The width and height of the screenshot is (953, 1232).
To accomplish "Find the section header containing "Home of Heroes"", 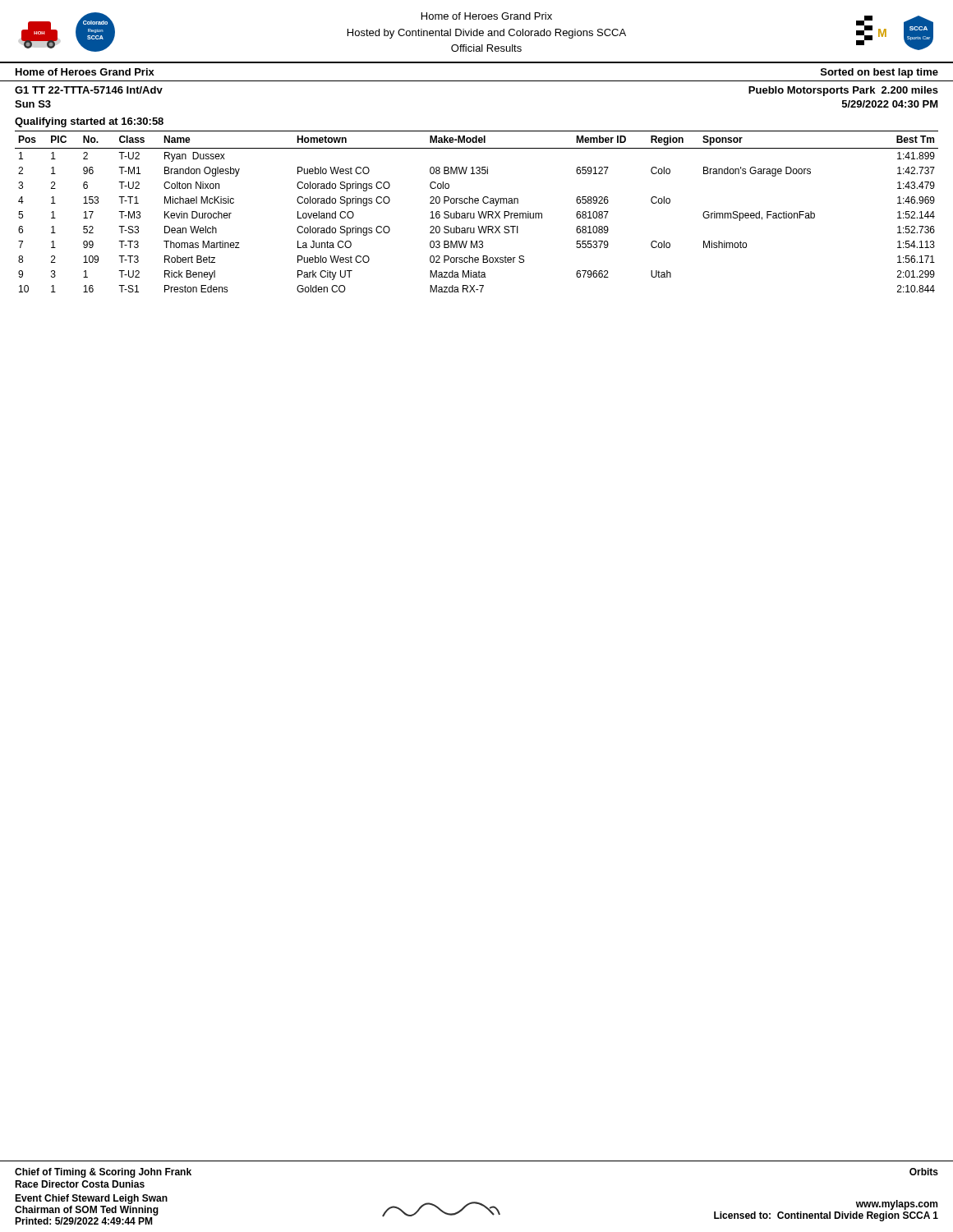I will pos(476,71).
